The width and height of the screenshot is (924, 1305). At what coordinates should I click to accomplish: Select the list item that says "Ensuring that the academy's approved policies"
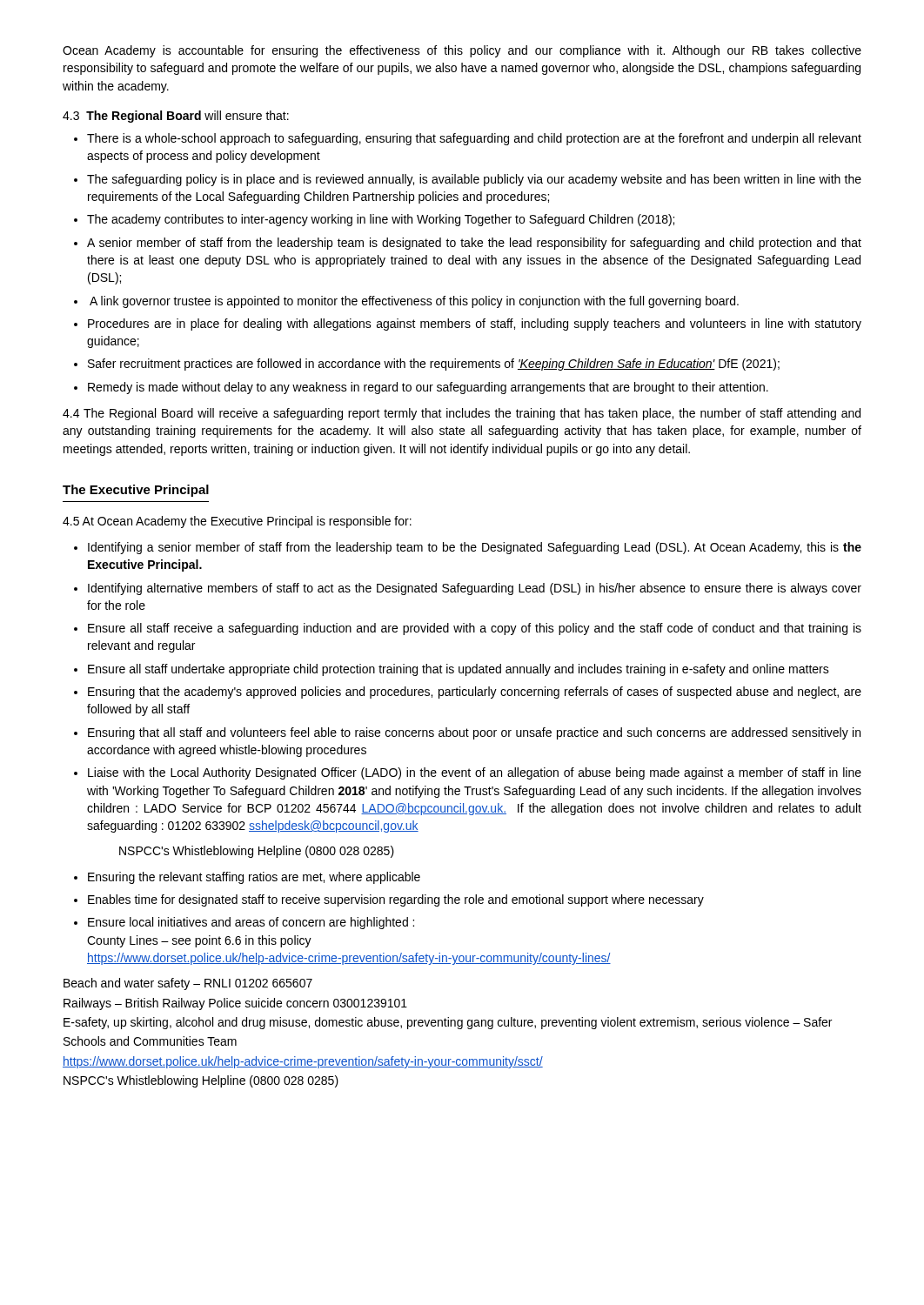tap(474, 701)
